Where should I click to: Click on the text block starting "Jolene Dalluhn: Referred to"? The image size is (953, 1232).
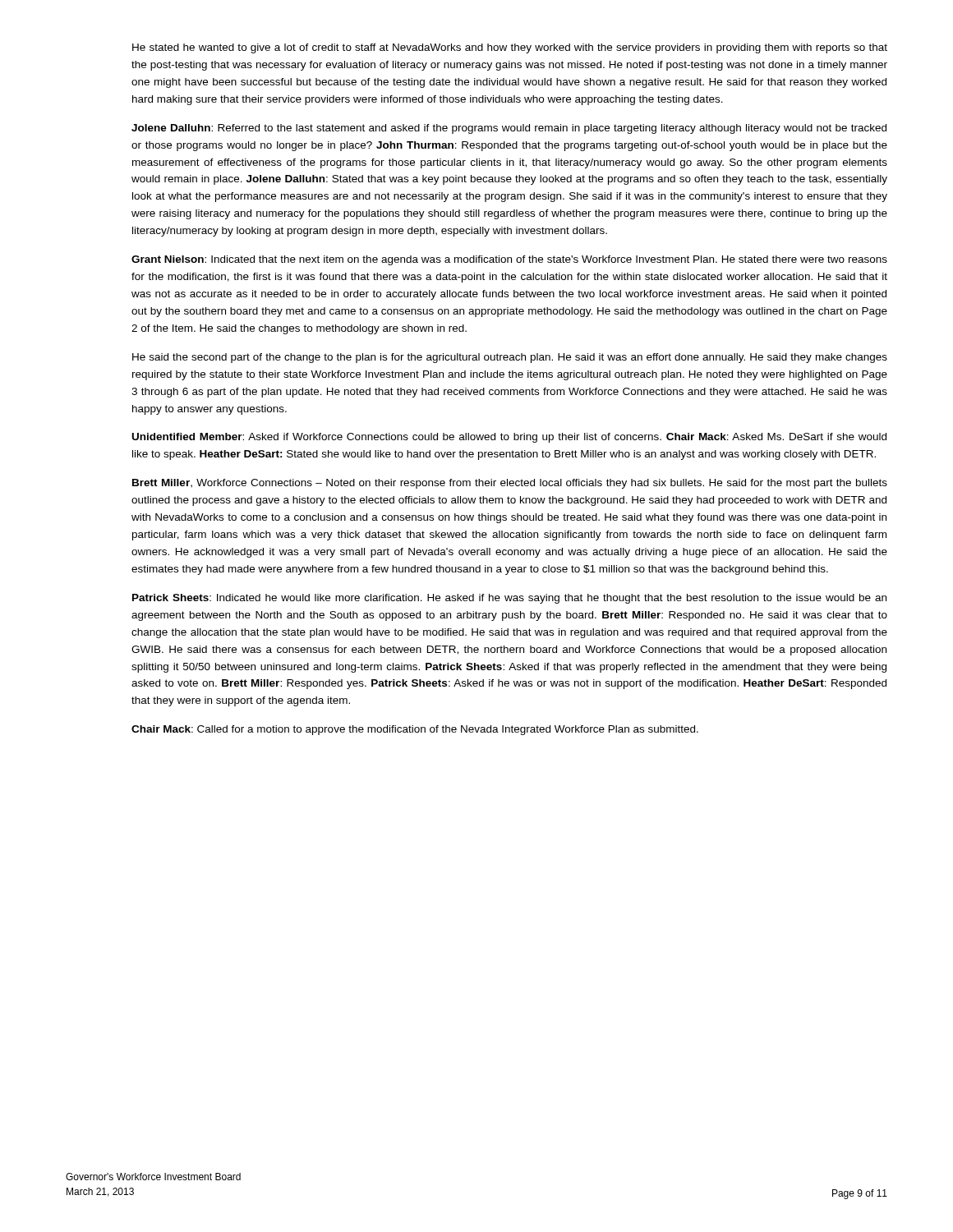tap(509, 179)
